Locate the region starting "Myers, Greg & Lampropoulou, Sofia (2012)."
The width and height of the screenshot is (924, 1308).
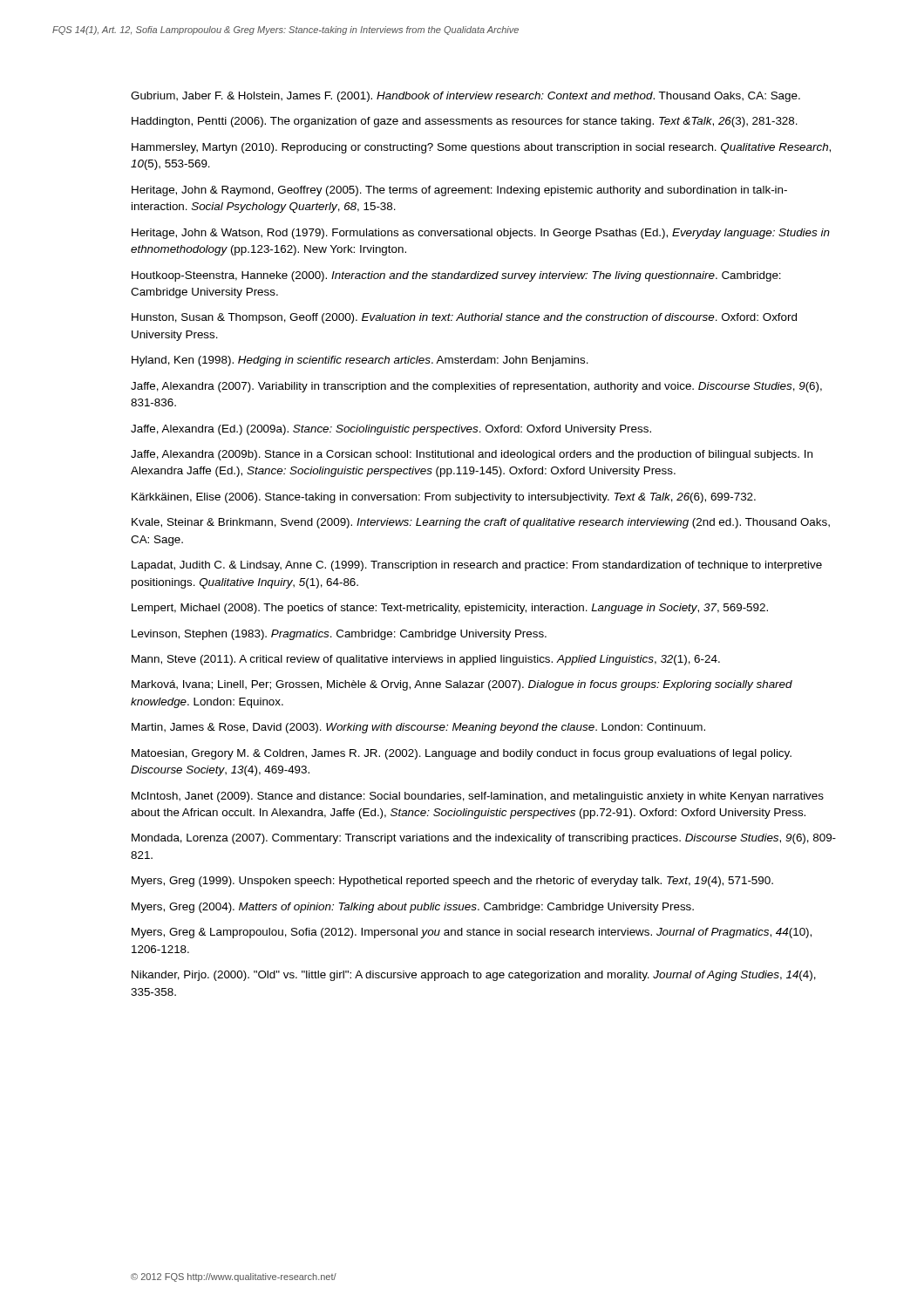(472, 940)
